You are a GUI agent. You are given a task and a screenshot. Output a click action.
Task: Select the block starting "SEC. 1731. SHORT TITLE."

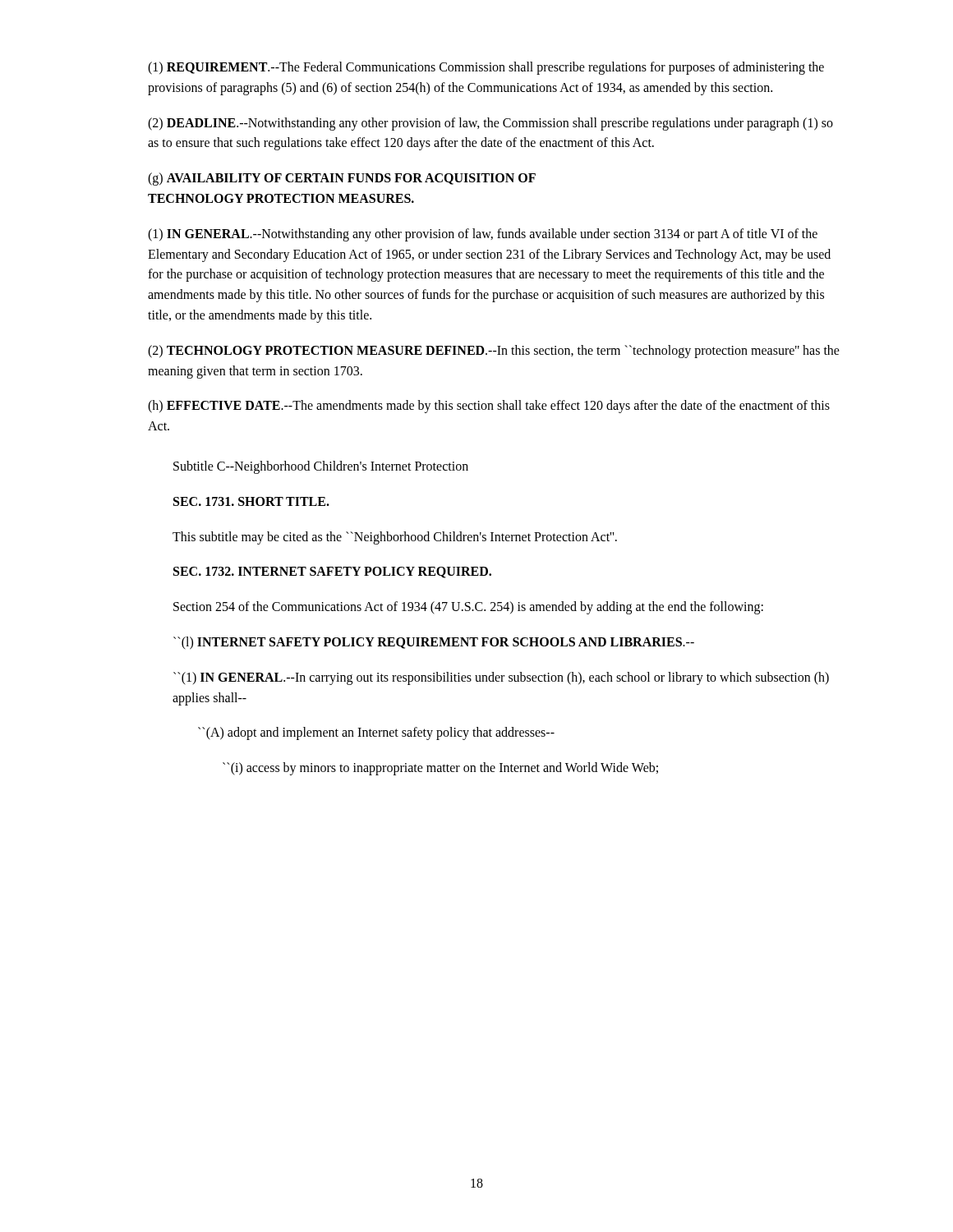[251, 501]
